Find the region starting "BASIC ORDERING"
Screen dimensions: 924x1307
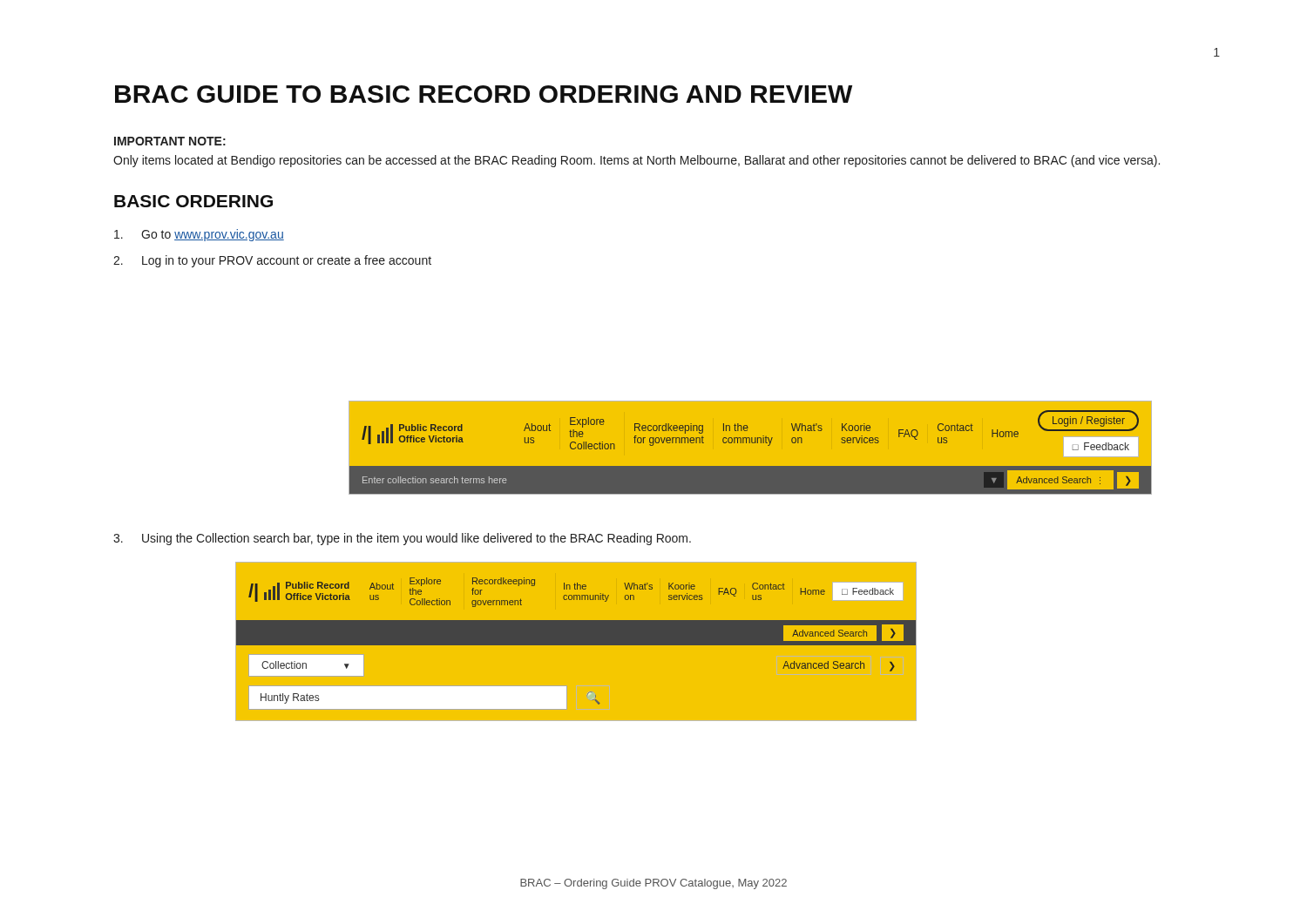(x=193, y=201)
